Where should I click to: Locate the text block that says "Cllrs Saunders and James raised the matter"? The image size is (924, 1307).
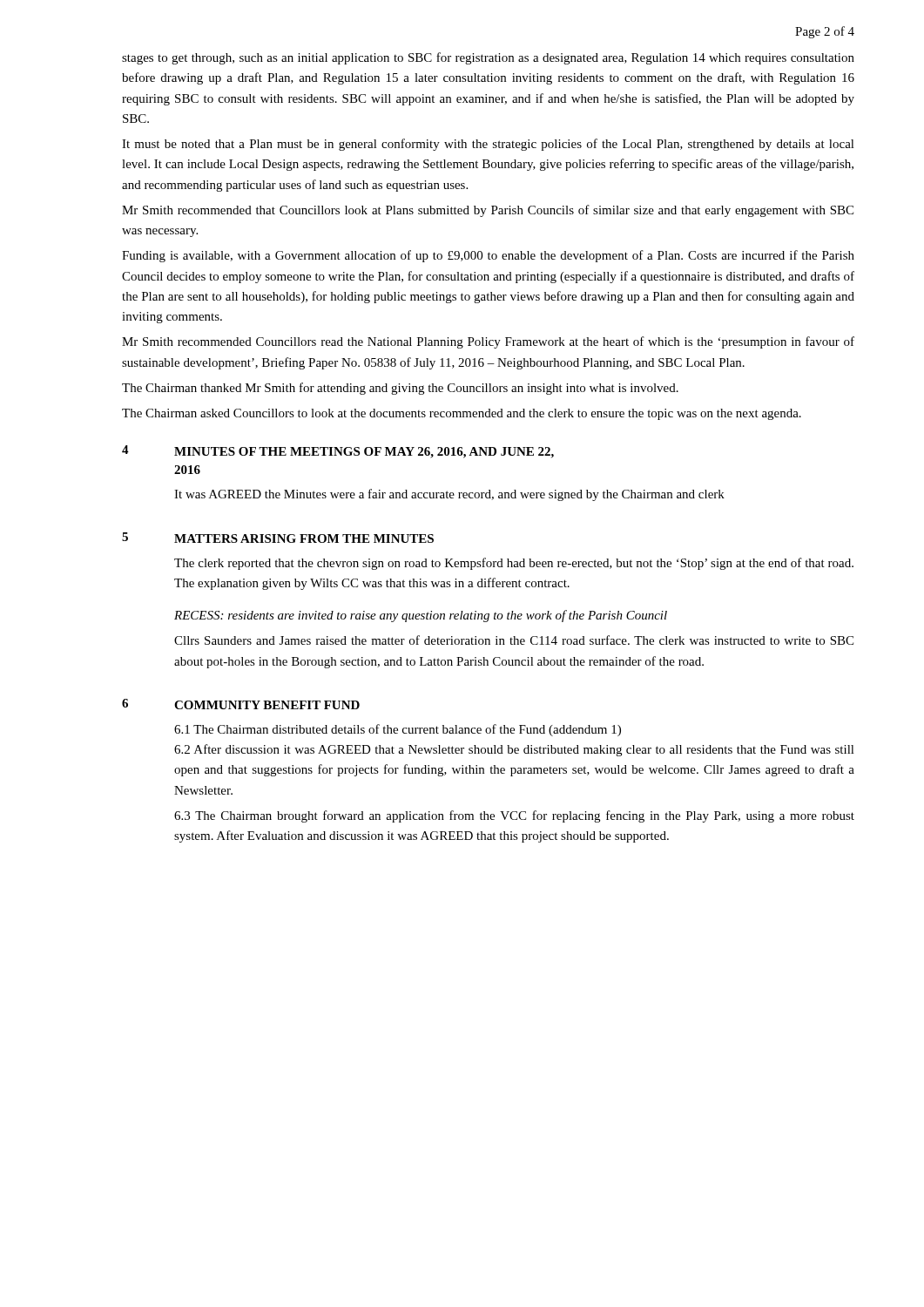[514, 651]
